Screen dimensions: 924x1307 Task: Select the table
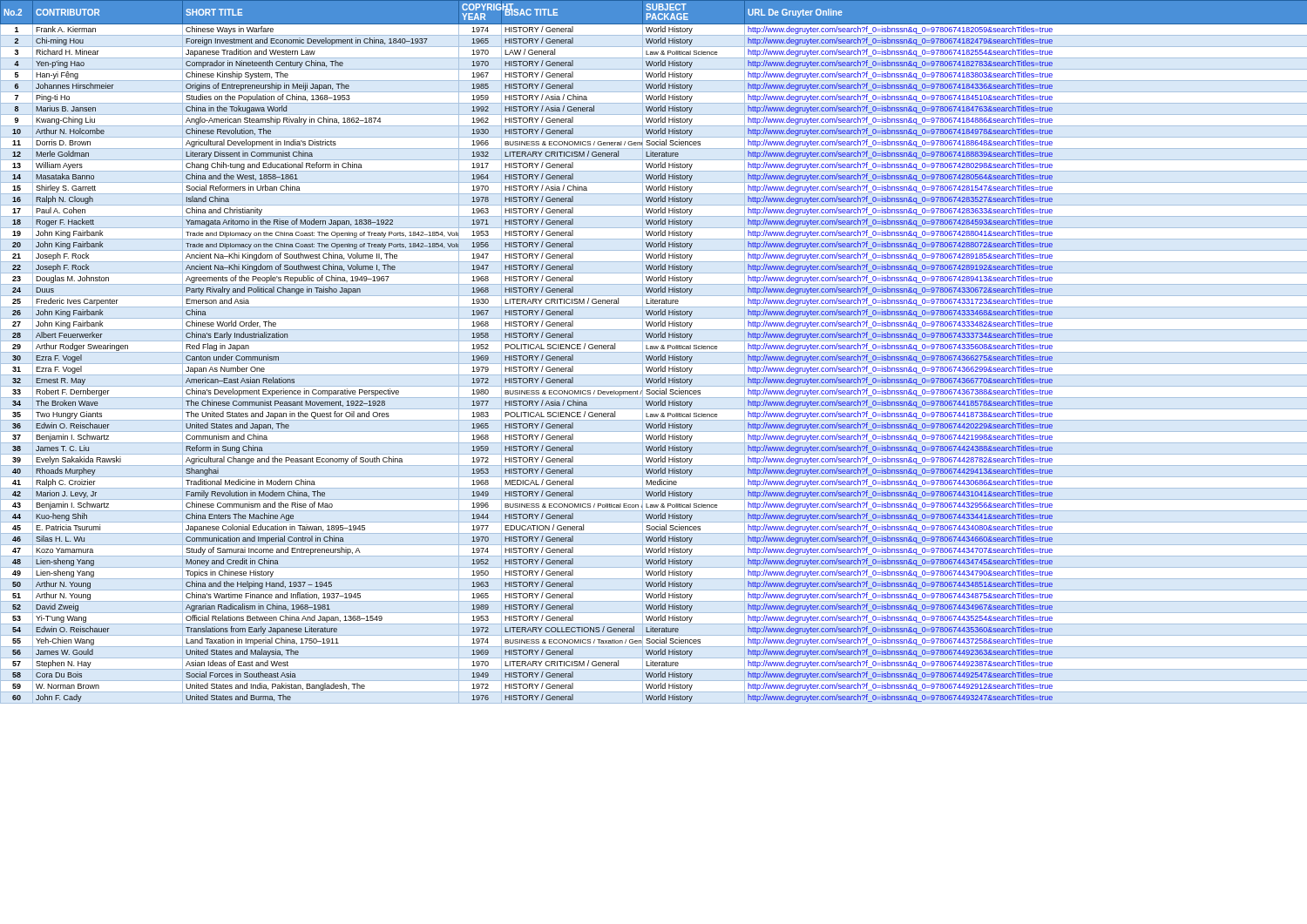tap(654, 462)
